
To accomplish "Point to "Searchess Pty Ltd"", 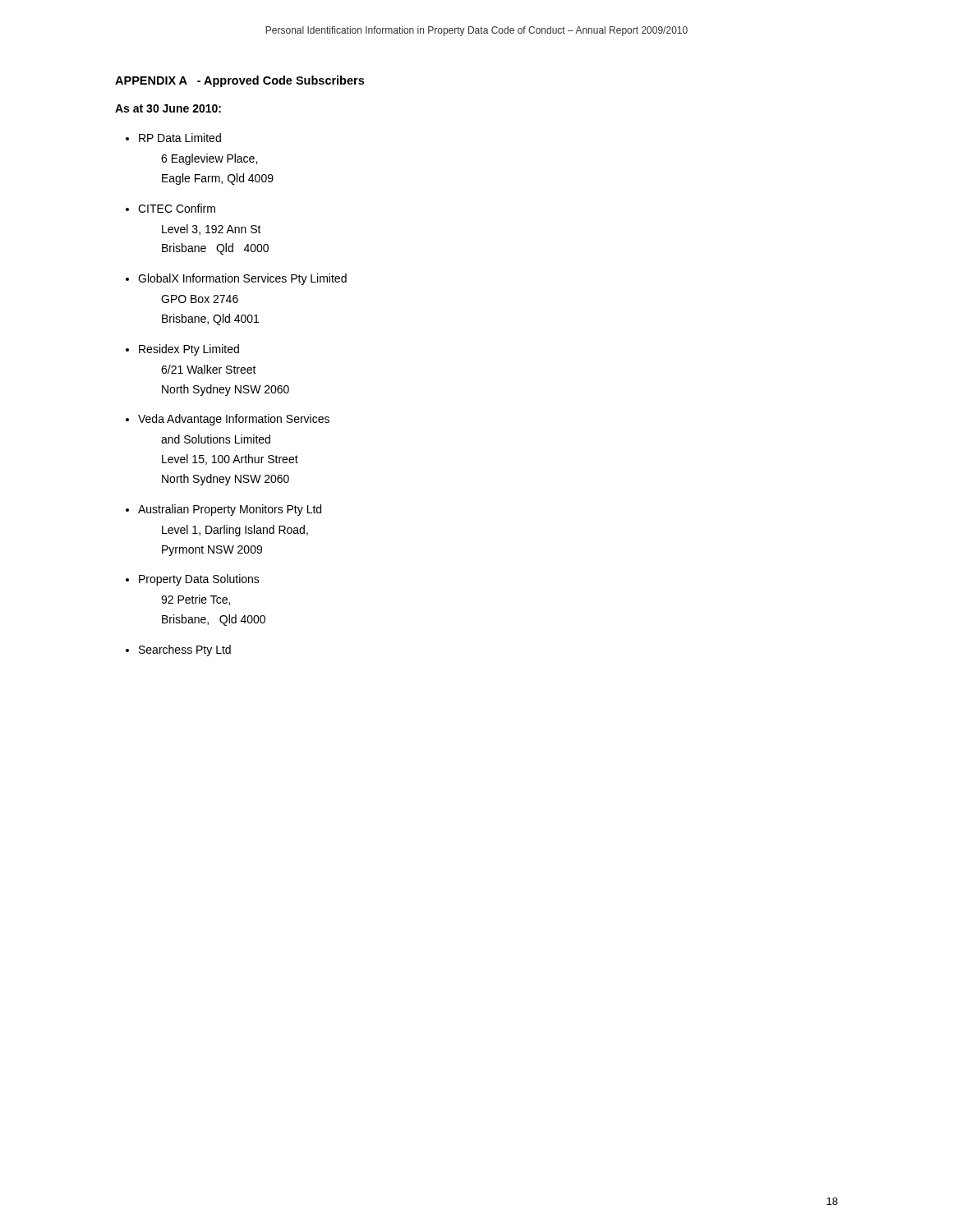I will coord(185,650).
